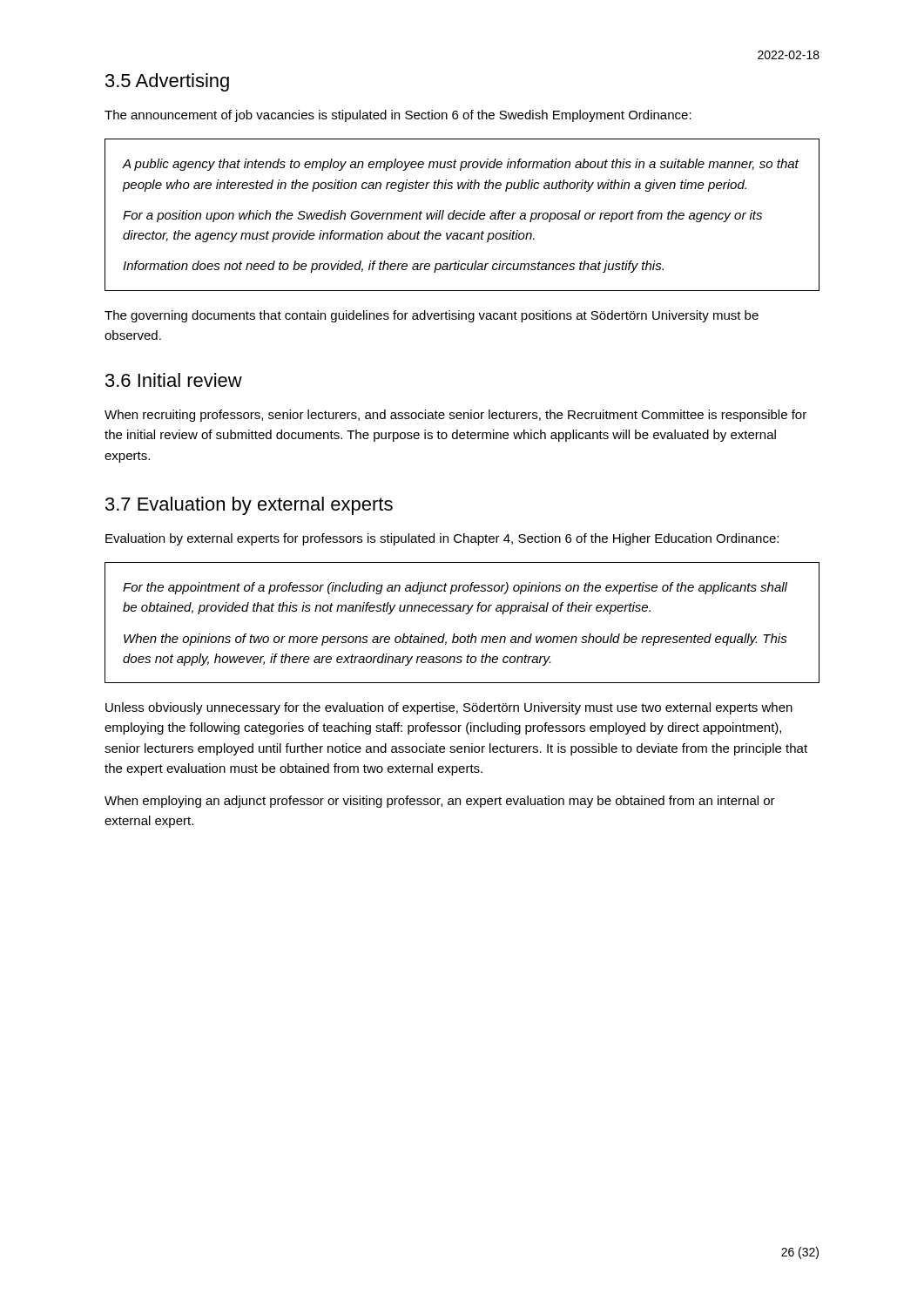Find the text block with the text "A public agency that"
Screen dimensions: 1307x924
tap(462, 215)
